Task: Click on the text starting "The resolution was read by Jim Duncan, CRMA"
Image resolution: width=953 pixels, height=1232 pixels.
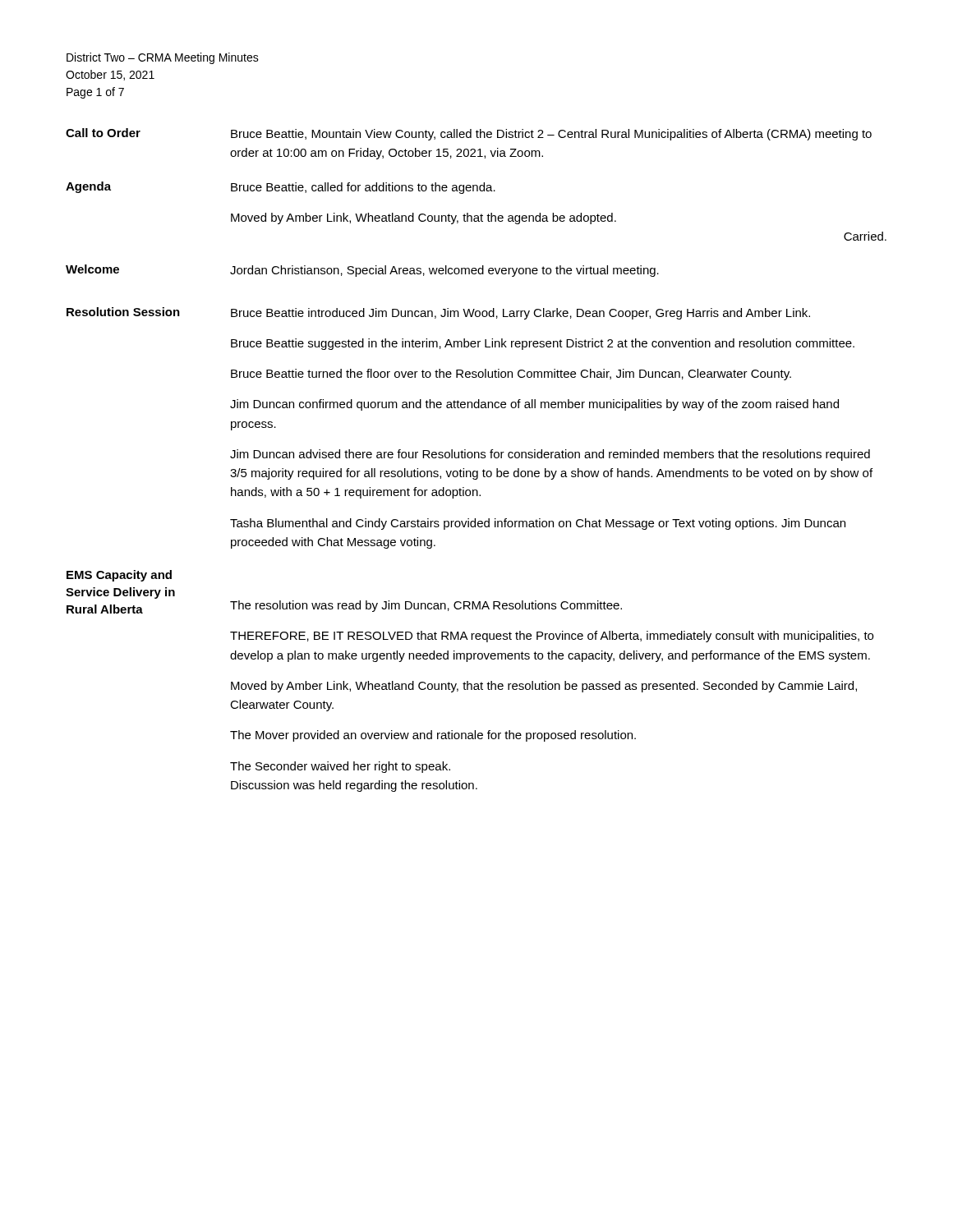Action: [x=559, y=695]
